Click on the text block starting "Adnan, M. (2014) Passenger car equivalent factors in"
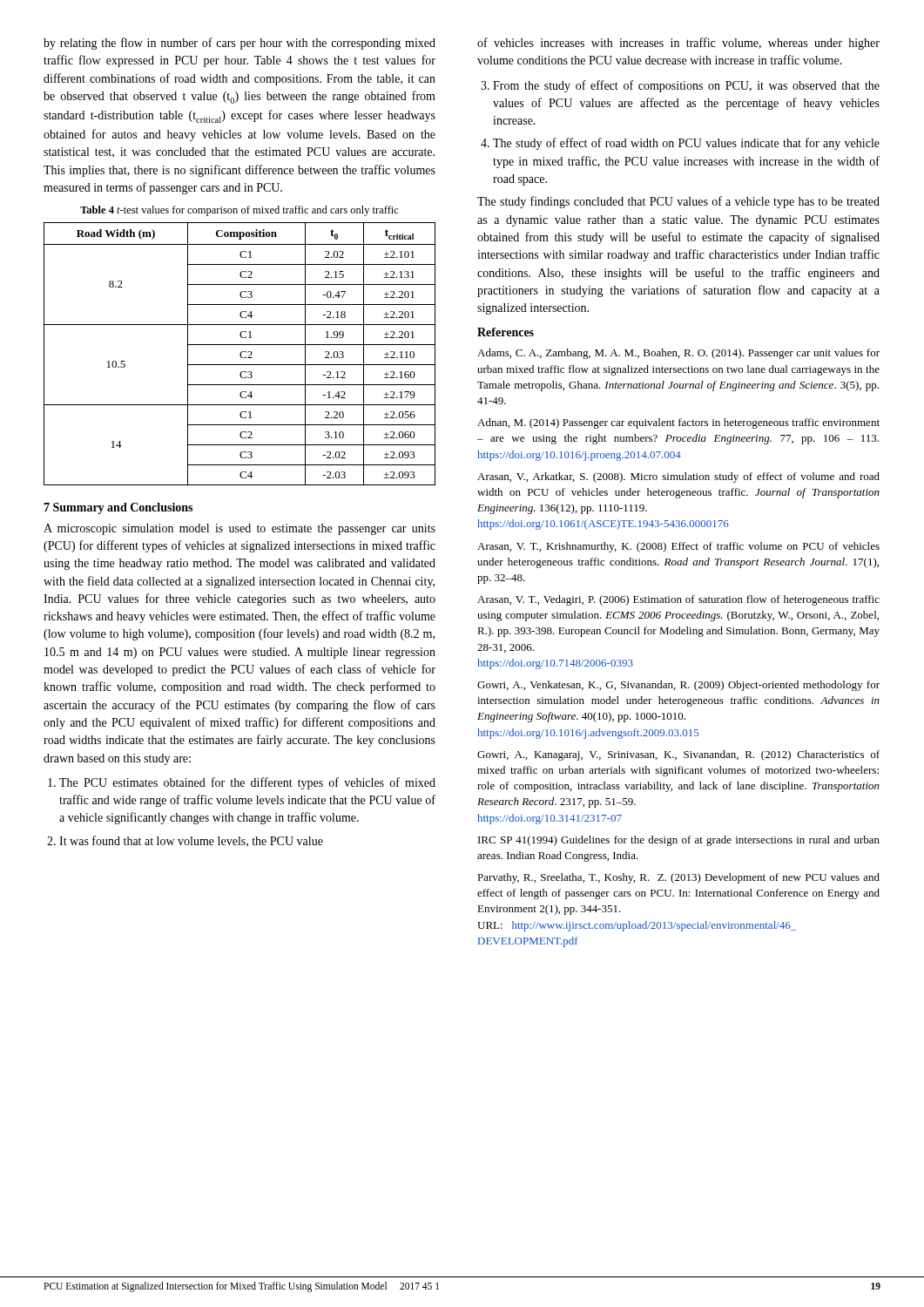Screen dimensions: 1307x924 678,438
